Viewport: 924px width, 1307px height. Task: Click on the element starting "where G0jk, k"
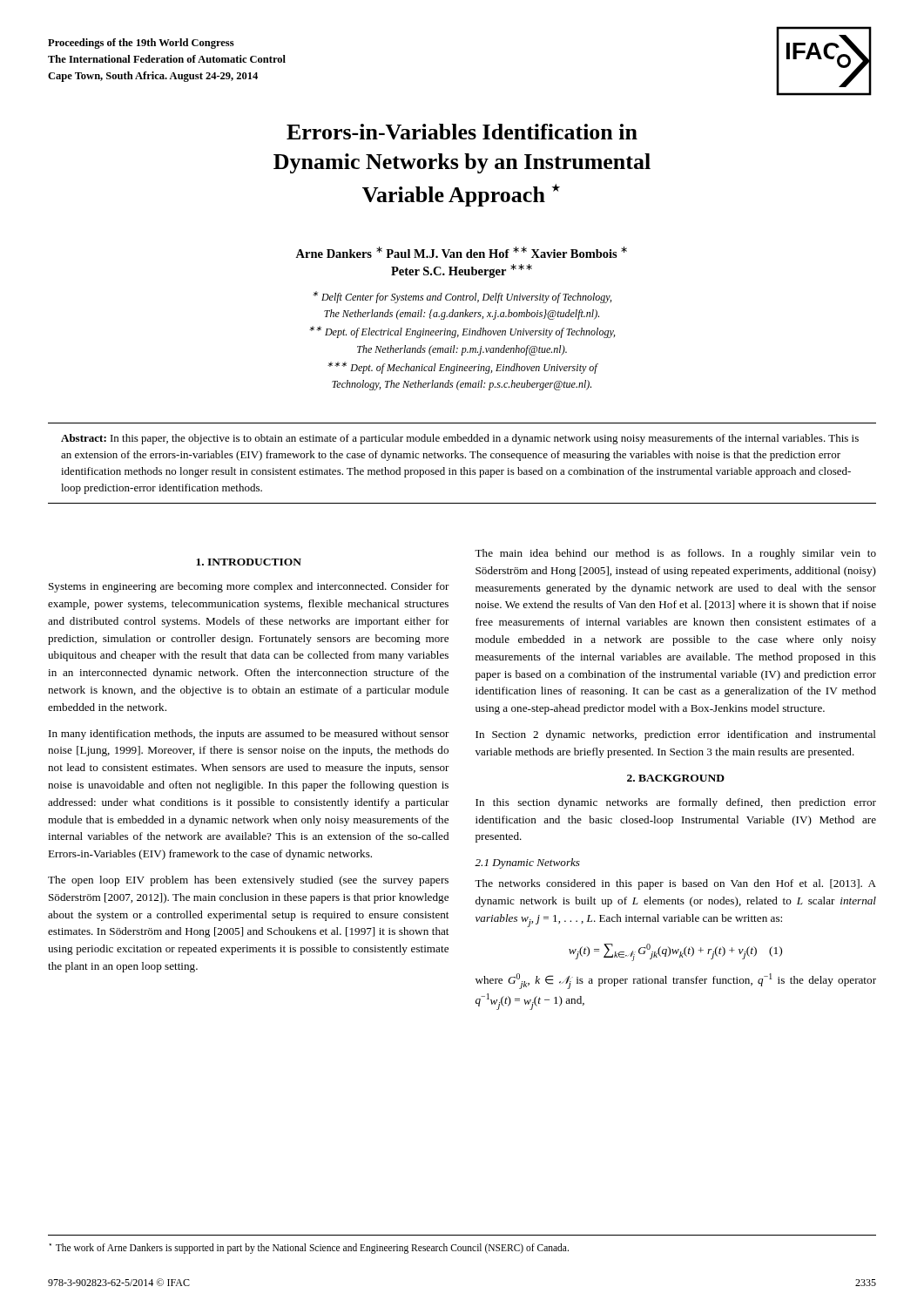point(676,991)
